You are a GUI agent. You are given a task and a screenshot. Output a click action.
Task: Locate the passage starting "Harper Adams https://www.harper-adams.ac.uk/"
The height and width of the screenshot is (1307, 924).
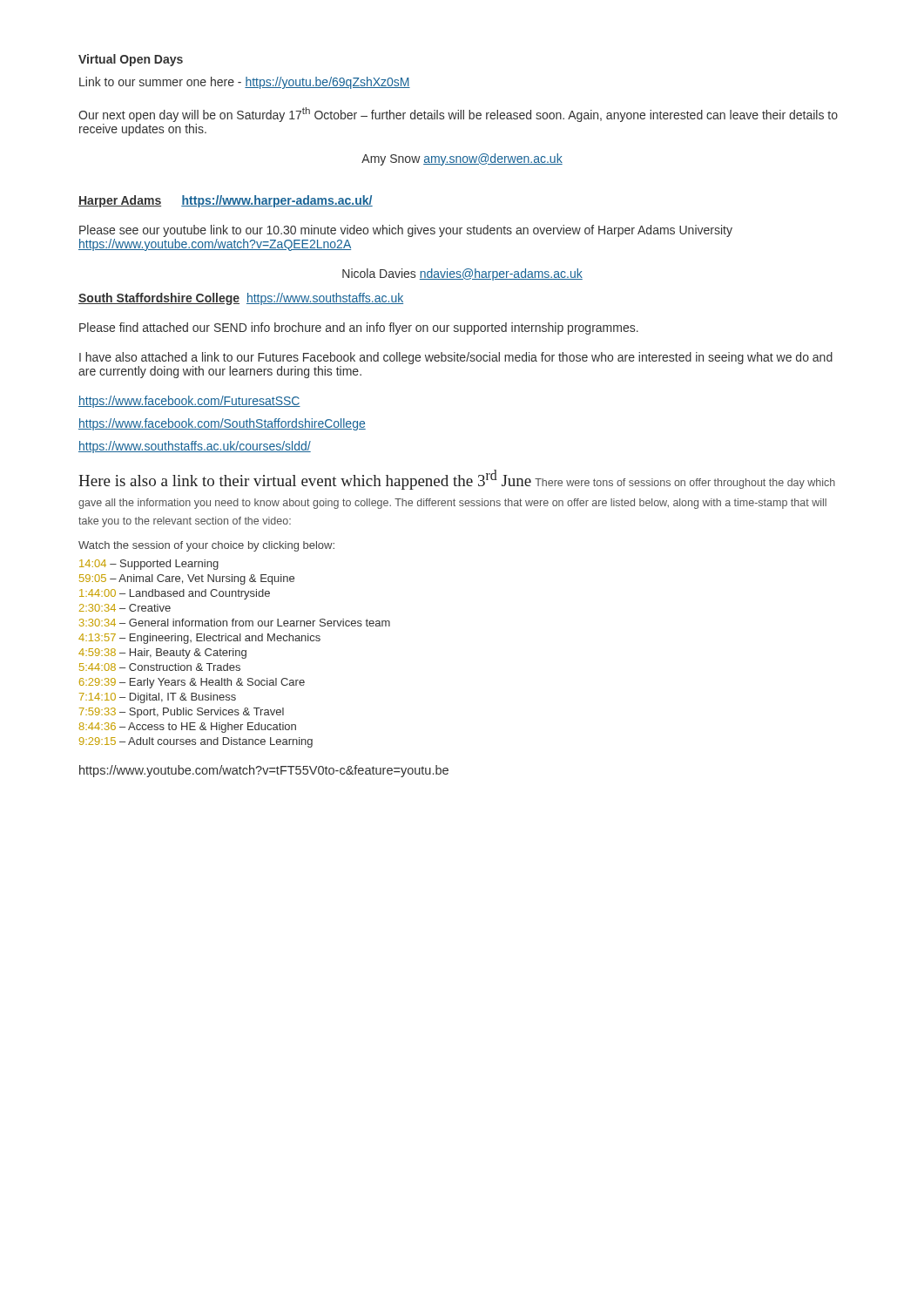coord(225,200)
